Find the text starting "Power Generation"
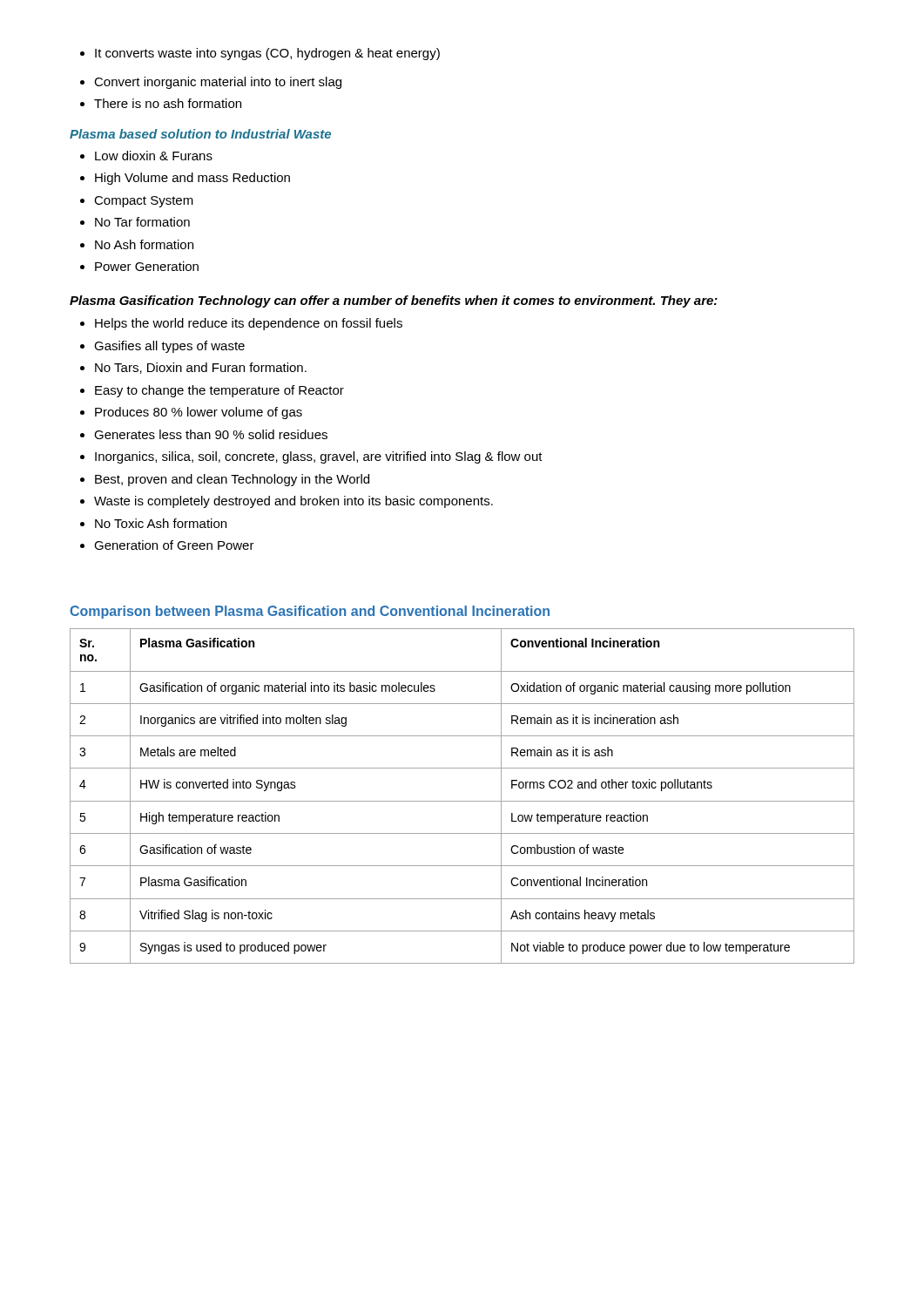Screen dimensions: 1307x924 (139, 266)
